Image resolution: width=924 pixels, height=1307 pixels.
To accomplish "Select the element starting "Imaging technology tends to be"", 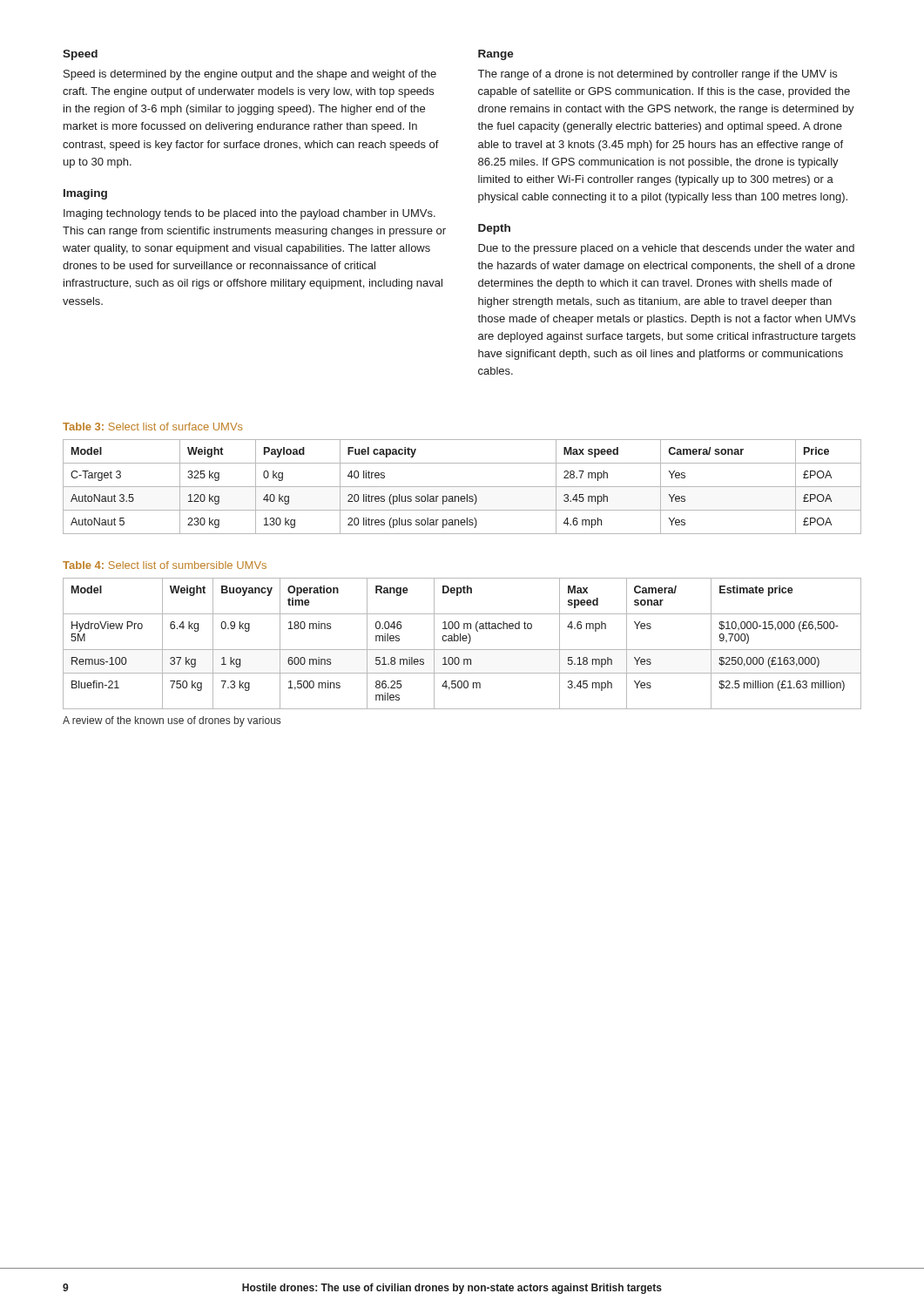I will click(x=254, y=257).
